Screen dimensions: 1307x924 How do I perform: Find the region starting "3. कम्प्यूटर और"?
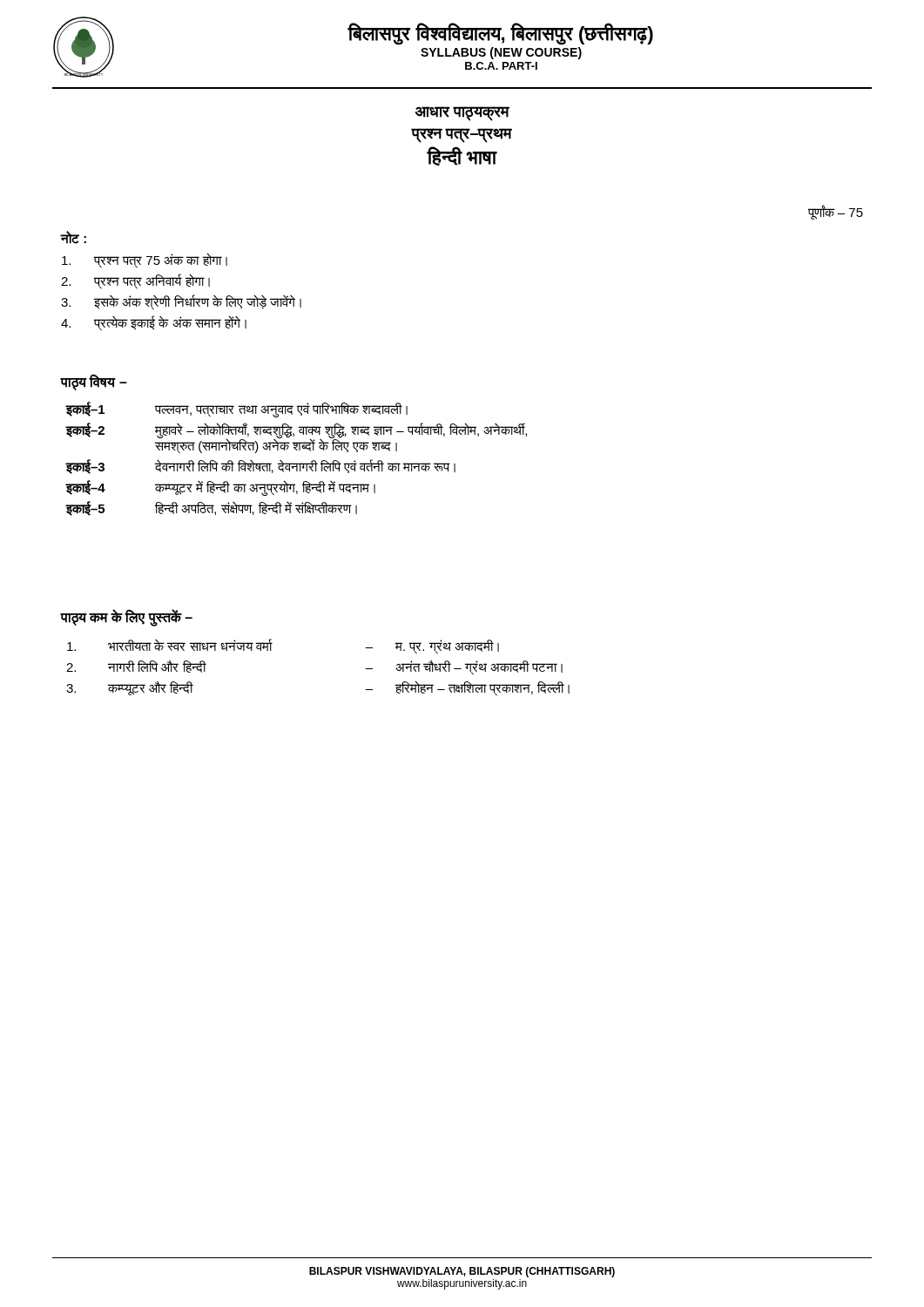click(462, 688)
